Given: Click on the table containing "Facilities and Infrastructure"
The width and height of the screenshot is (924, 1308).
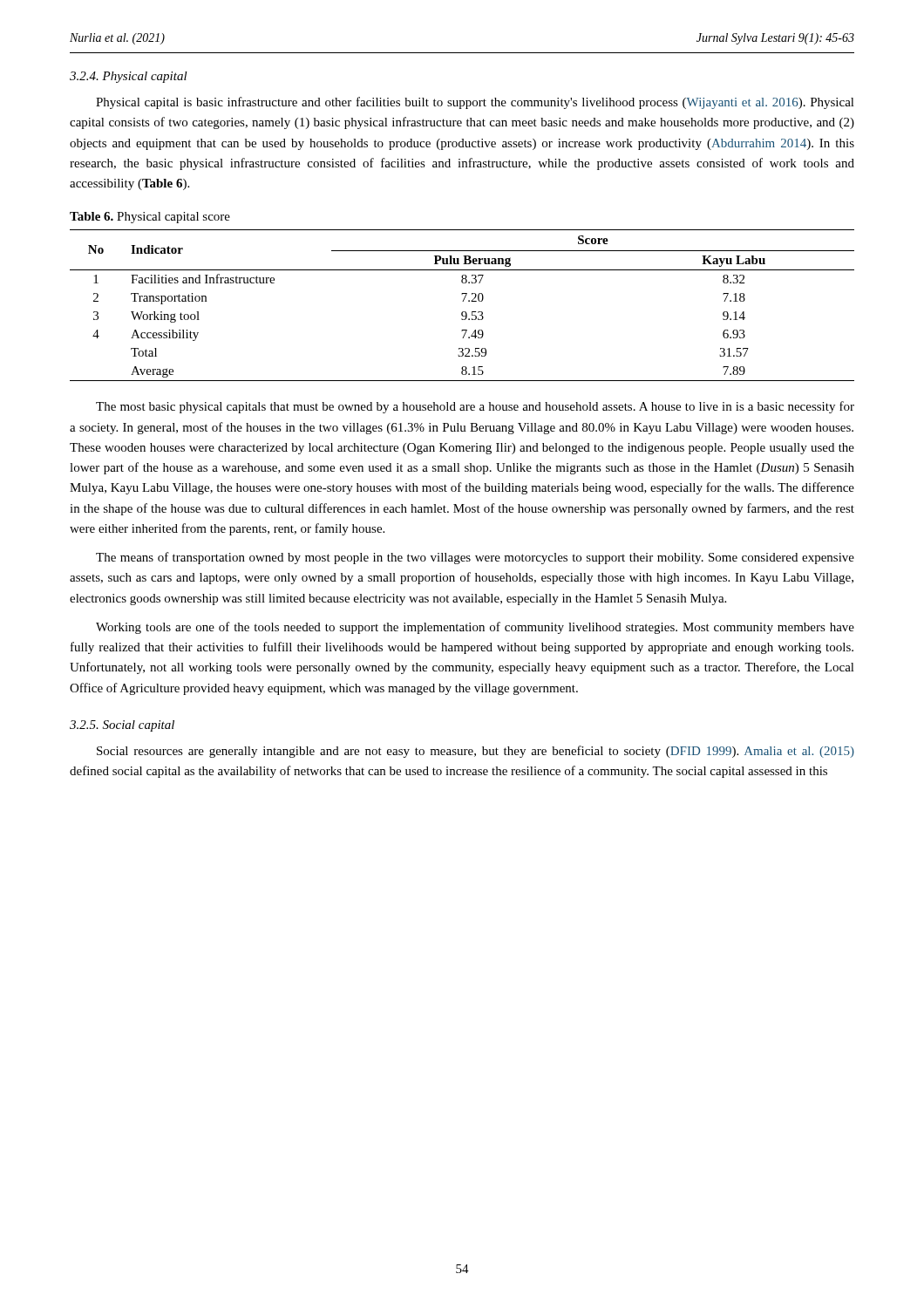Looking at the screenshot, I should click(462, 305).
